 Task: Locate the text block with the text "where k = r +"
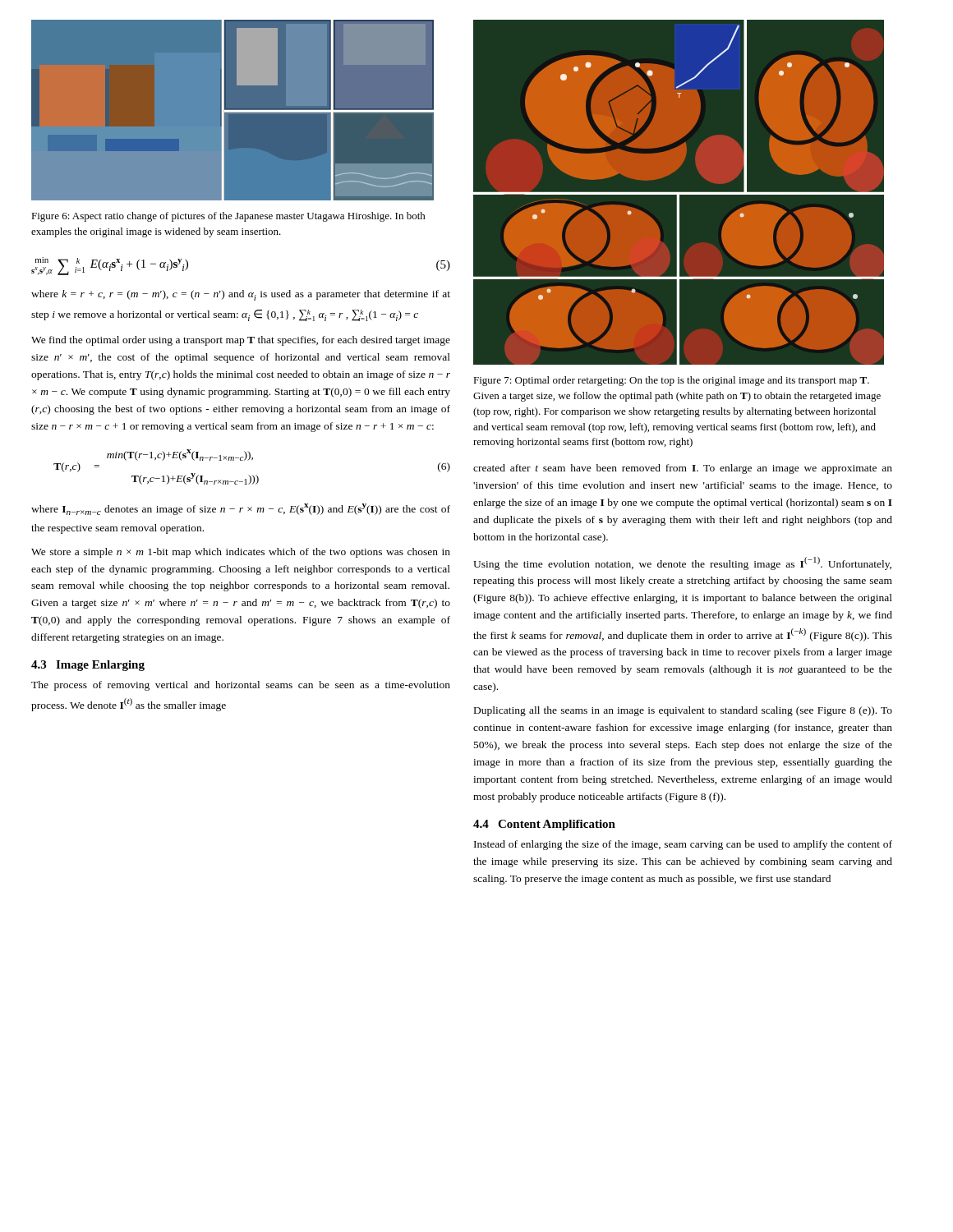point(241,305)
